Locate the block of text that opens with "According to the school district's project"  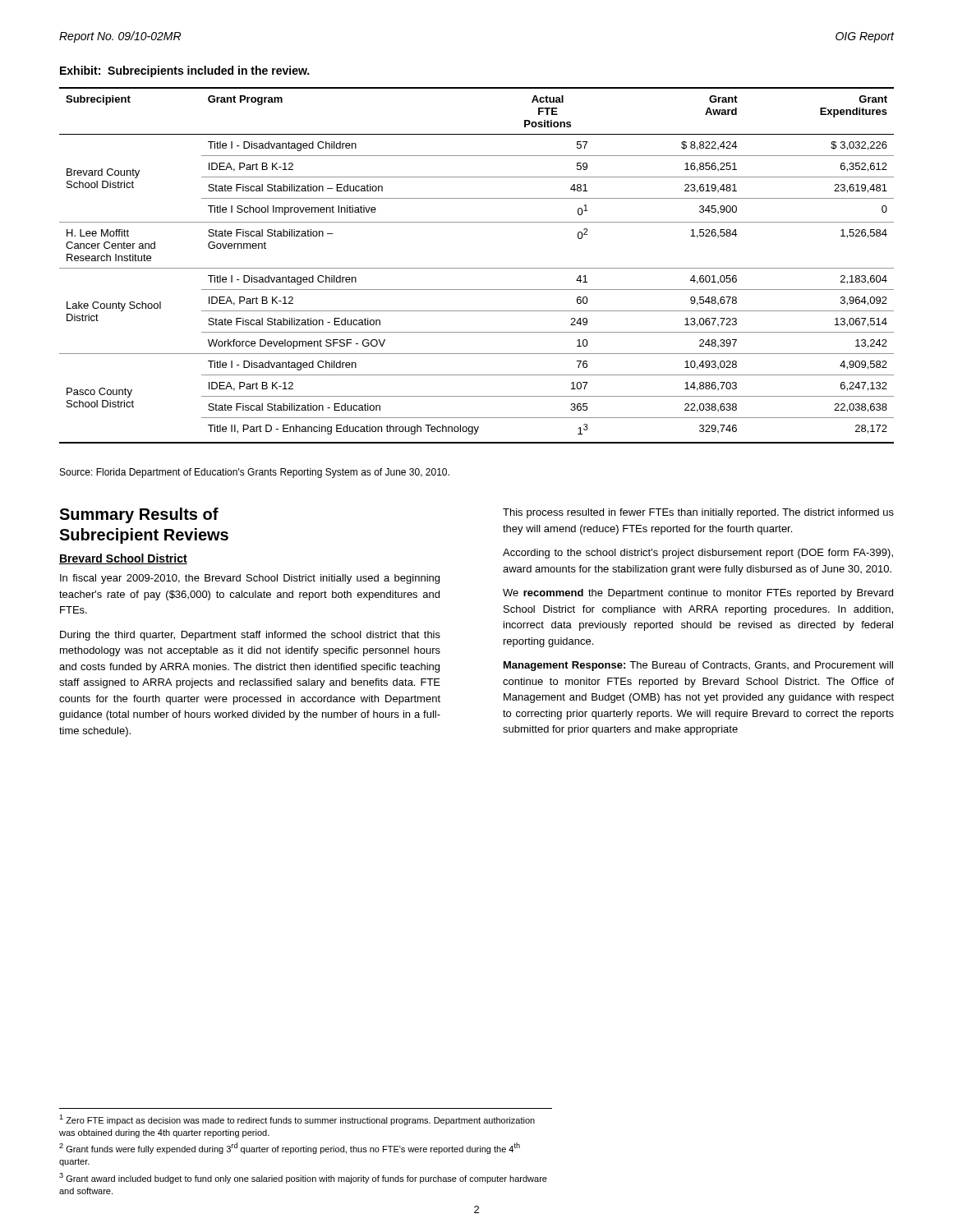tap(698, 560)
